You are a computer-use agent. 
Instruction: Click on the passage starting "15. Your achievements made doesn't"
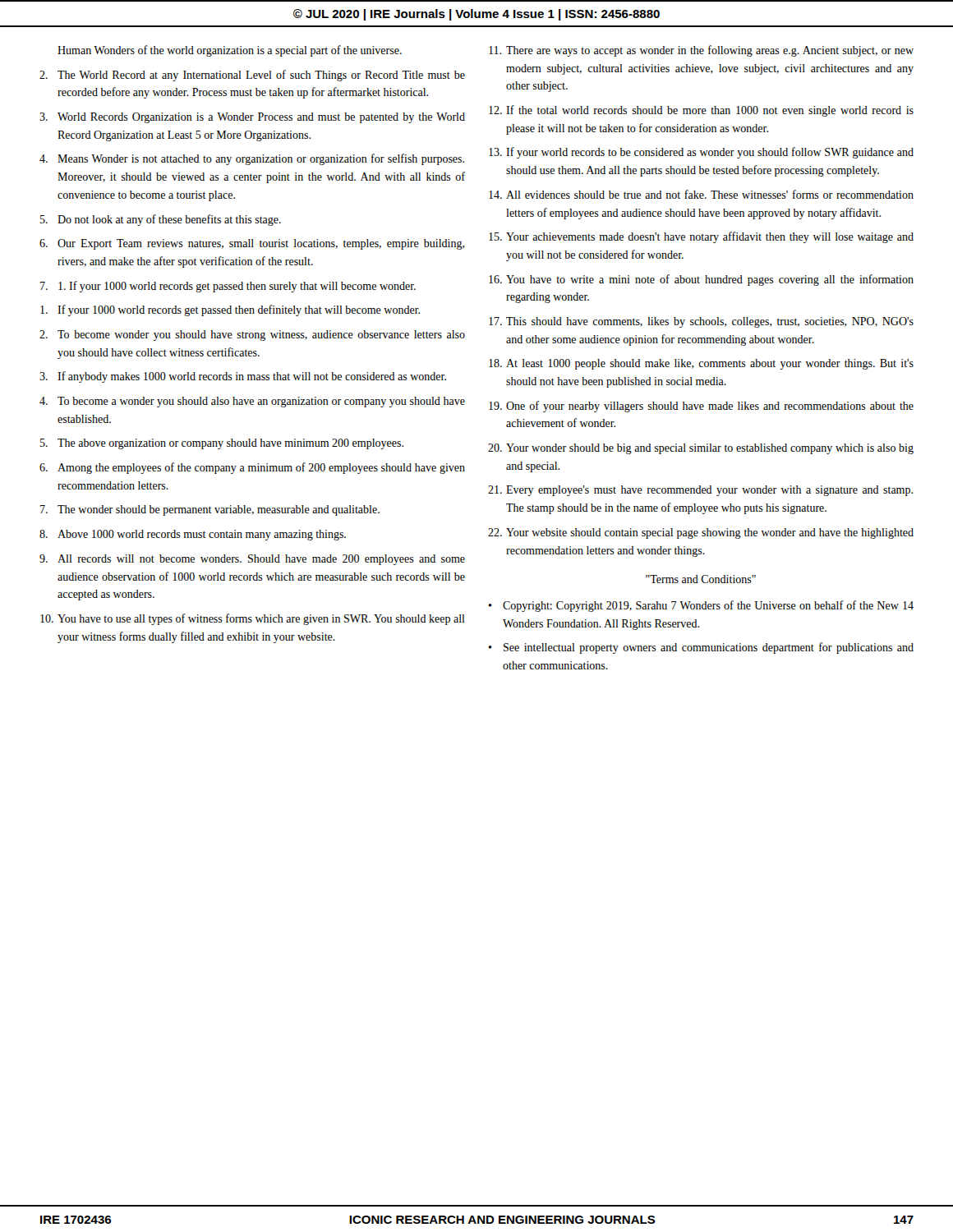coord(701,246)
